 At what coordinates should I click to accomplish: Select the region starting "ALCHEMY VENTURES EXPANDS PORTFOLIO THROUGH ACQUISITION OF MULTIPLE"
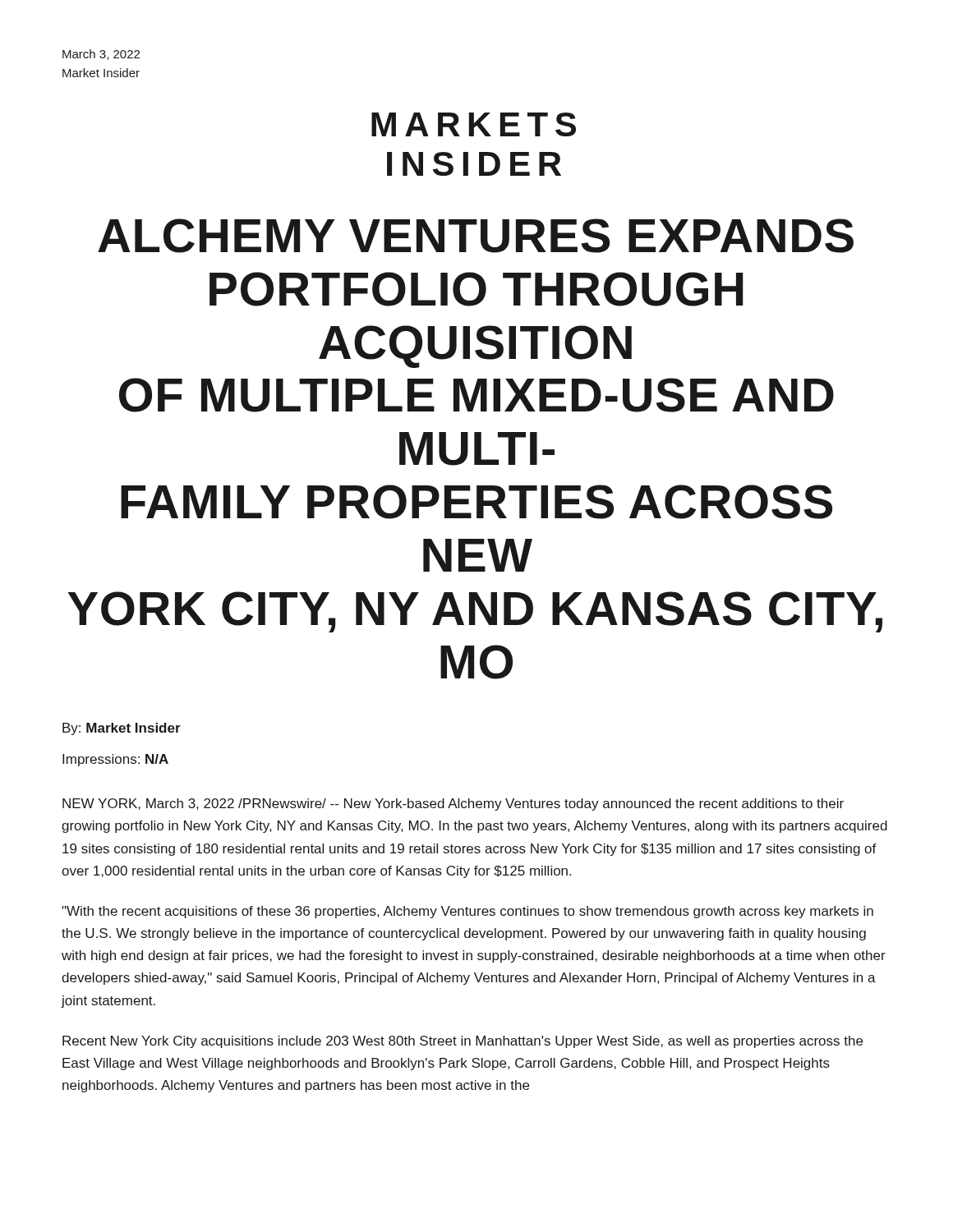476,449
